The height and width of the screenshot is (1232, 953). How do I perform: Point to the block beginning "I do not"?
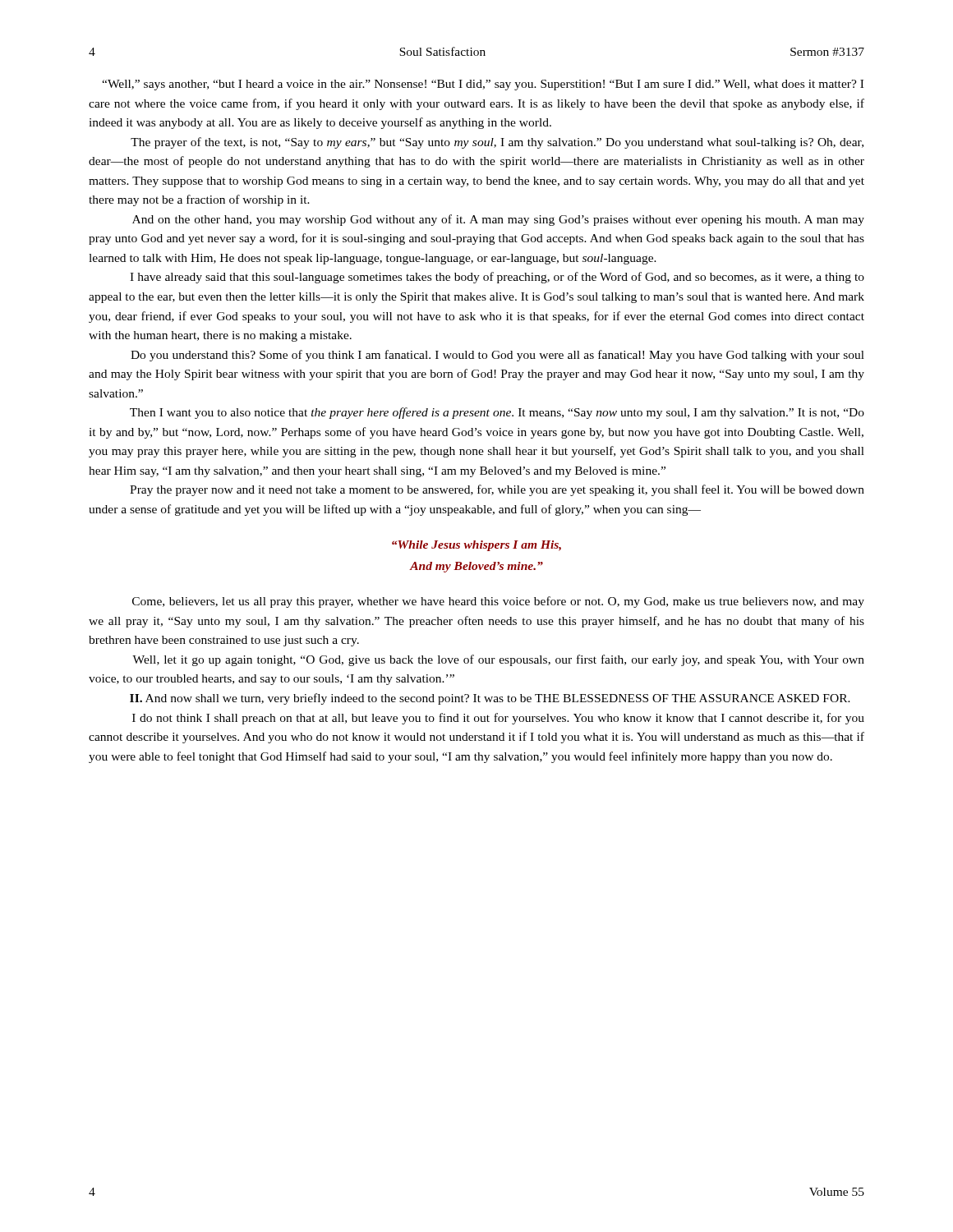point(476,737)
